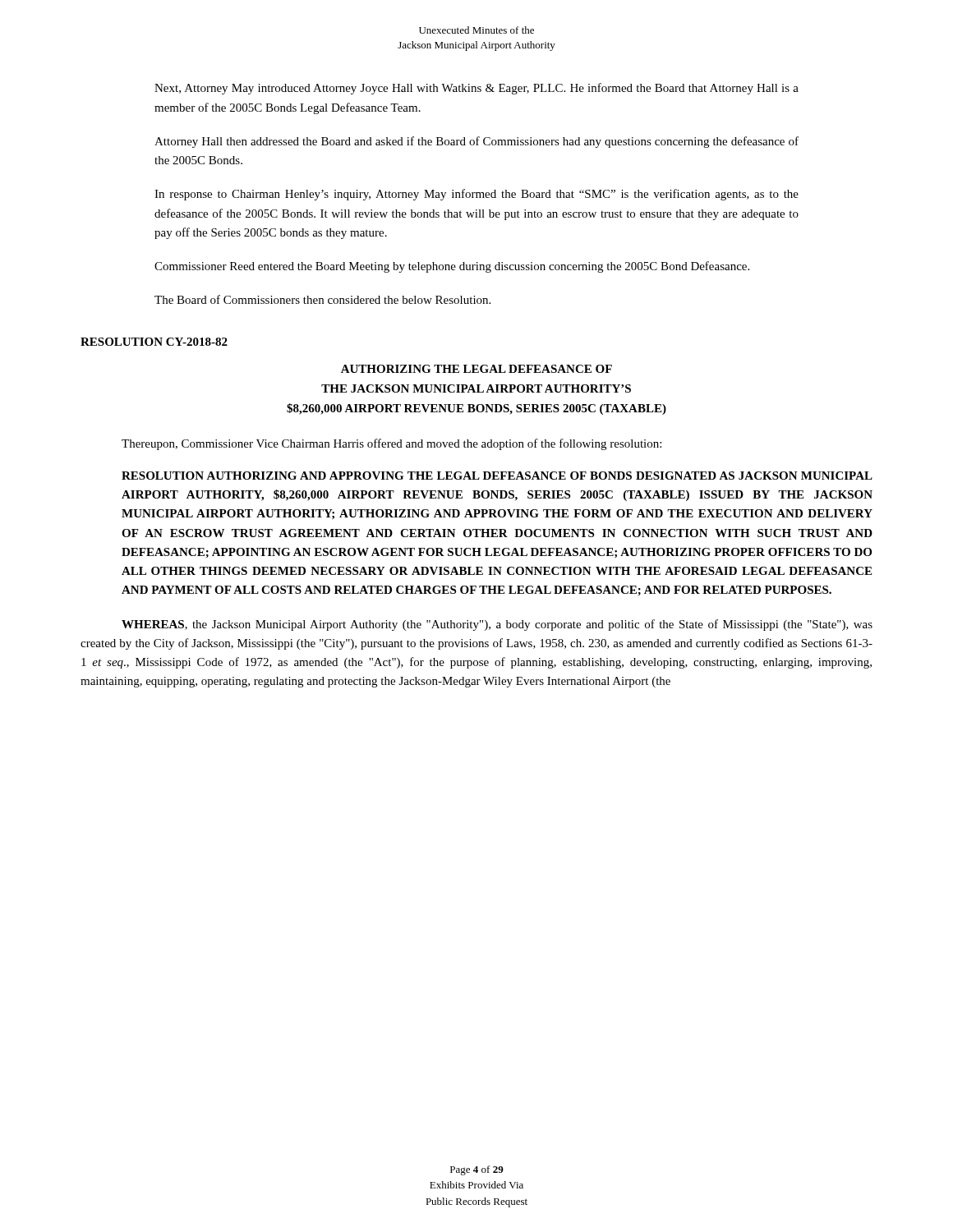Select the region starting "Thereupon, Commissioner Vice Chairman Harris offered and moved"

(392, 443)
